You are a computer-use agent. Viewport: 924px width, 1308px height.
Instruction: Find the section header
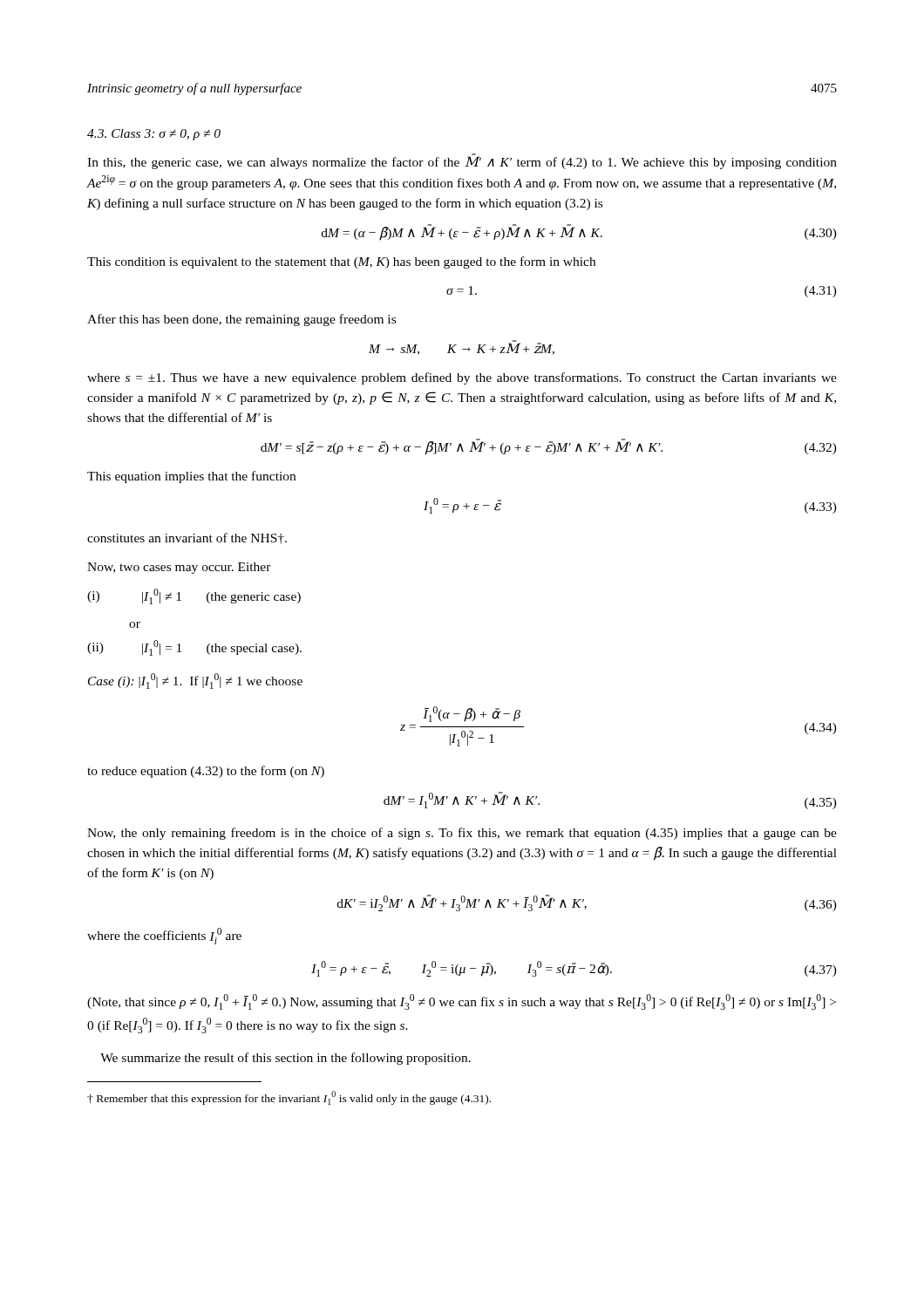coord(462,133)
